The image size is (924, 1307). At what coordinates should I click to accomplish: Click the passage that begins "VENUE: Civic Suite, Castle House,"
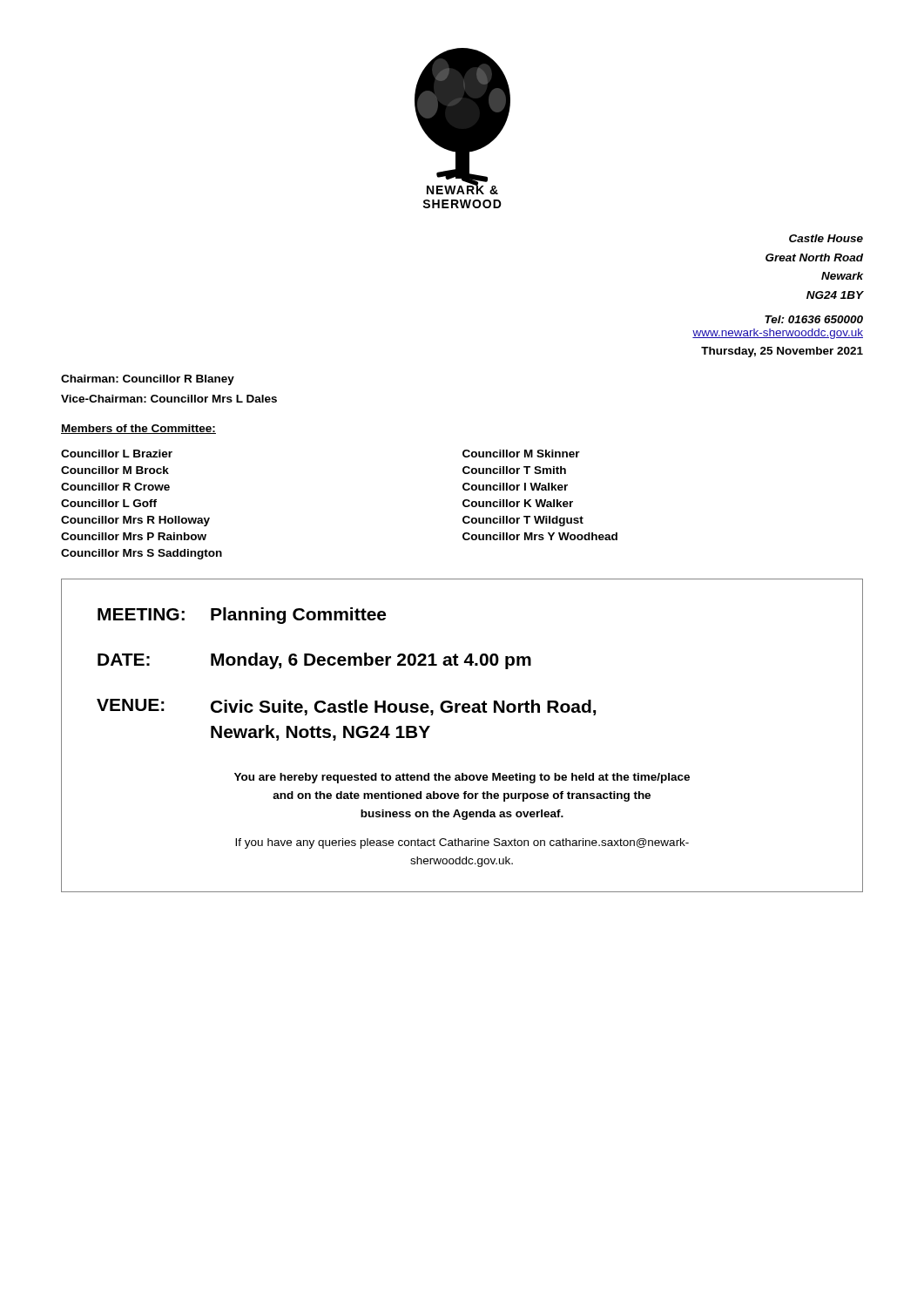click(x=347, y=719)
